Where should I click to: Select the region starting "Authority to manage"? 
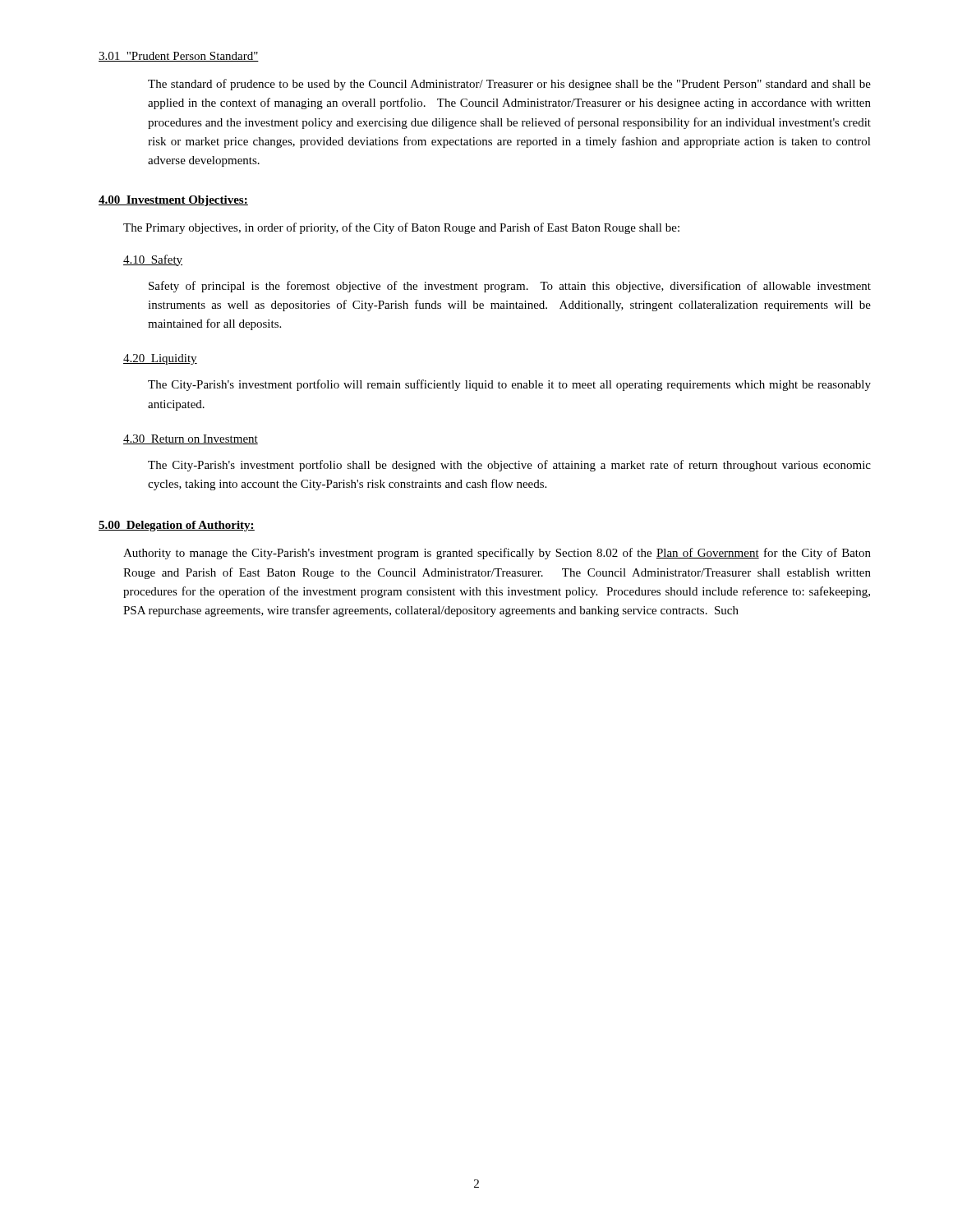(x=497, y=582)
